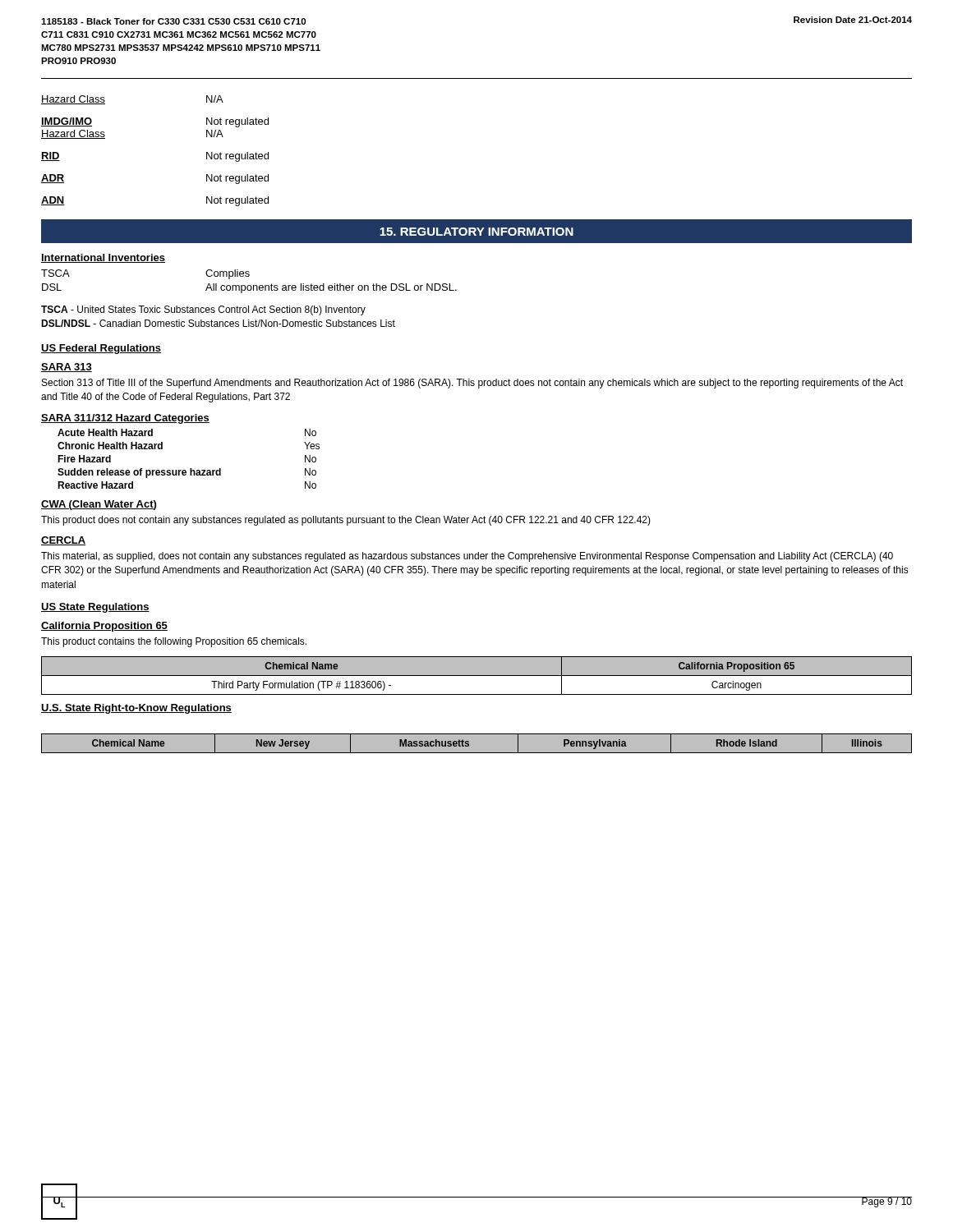Navigate to the region starting "SARA 311/312 Hazard Categories"
This screenshot has height=1232, width=953.
pyautogui.click(x=125, y=417)
